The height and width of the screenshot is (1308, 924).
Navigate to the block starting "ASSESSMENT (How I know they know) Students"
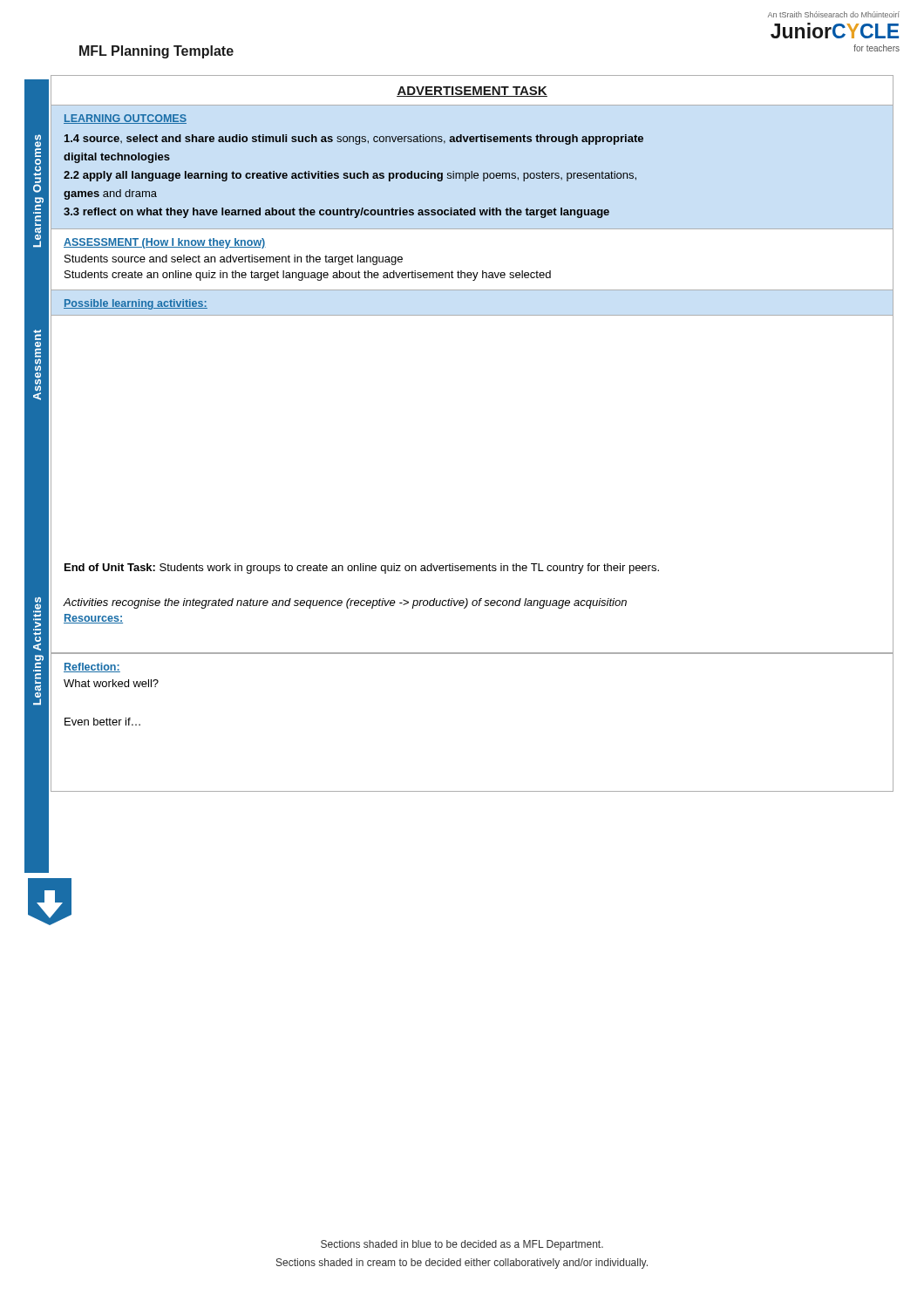(x=165, y=243)
